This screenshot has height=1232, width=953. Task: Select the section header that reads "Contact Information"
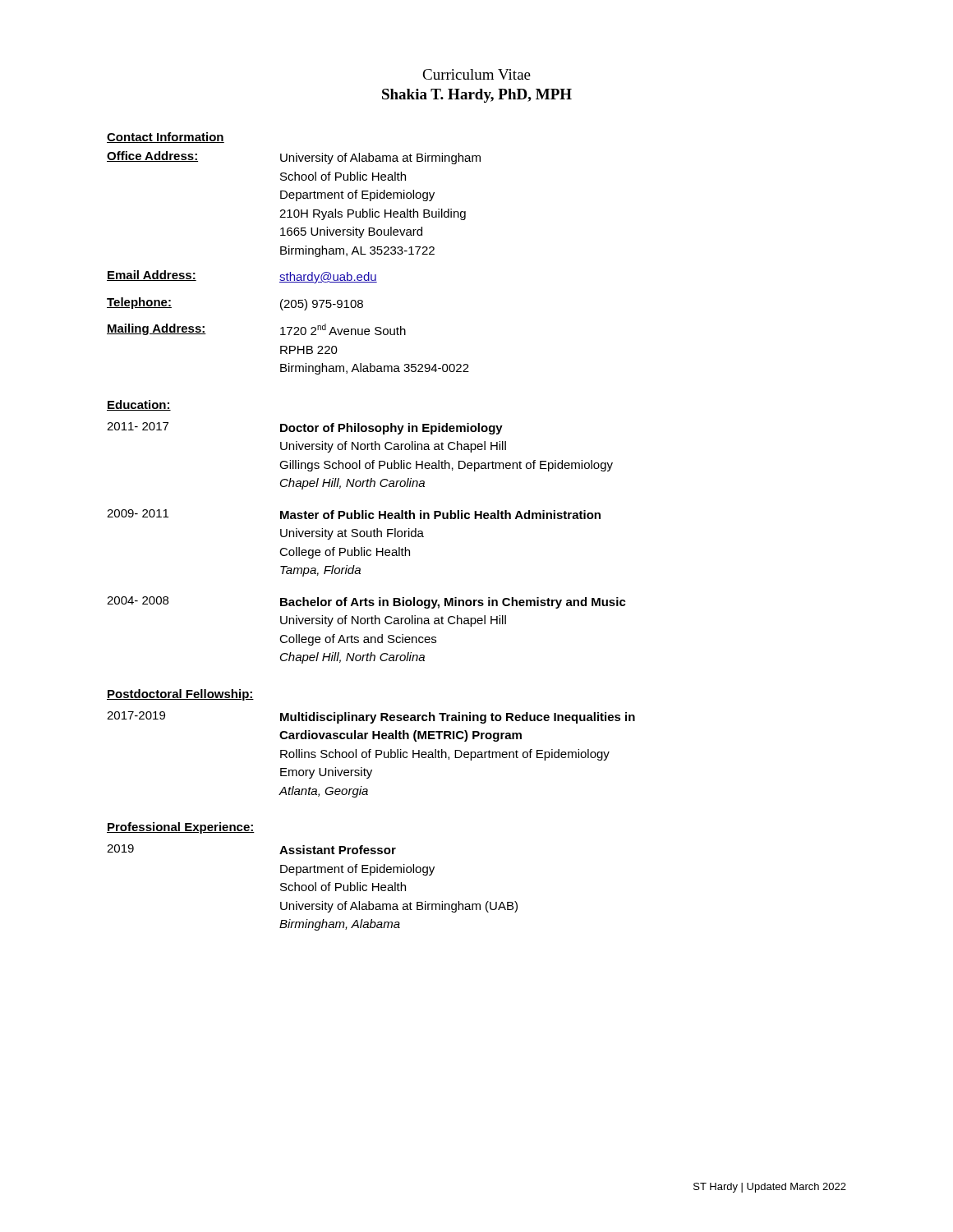tap(165, 137)
